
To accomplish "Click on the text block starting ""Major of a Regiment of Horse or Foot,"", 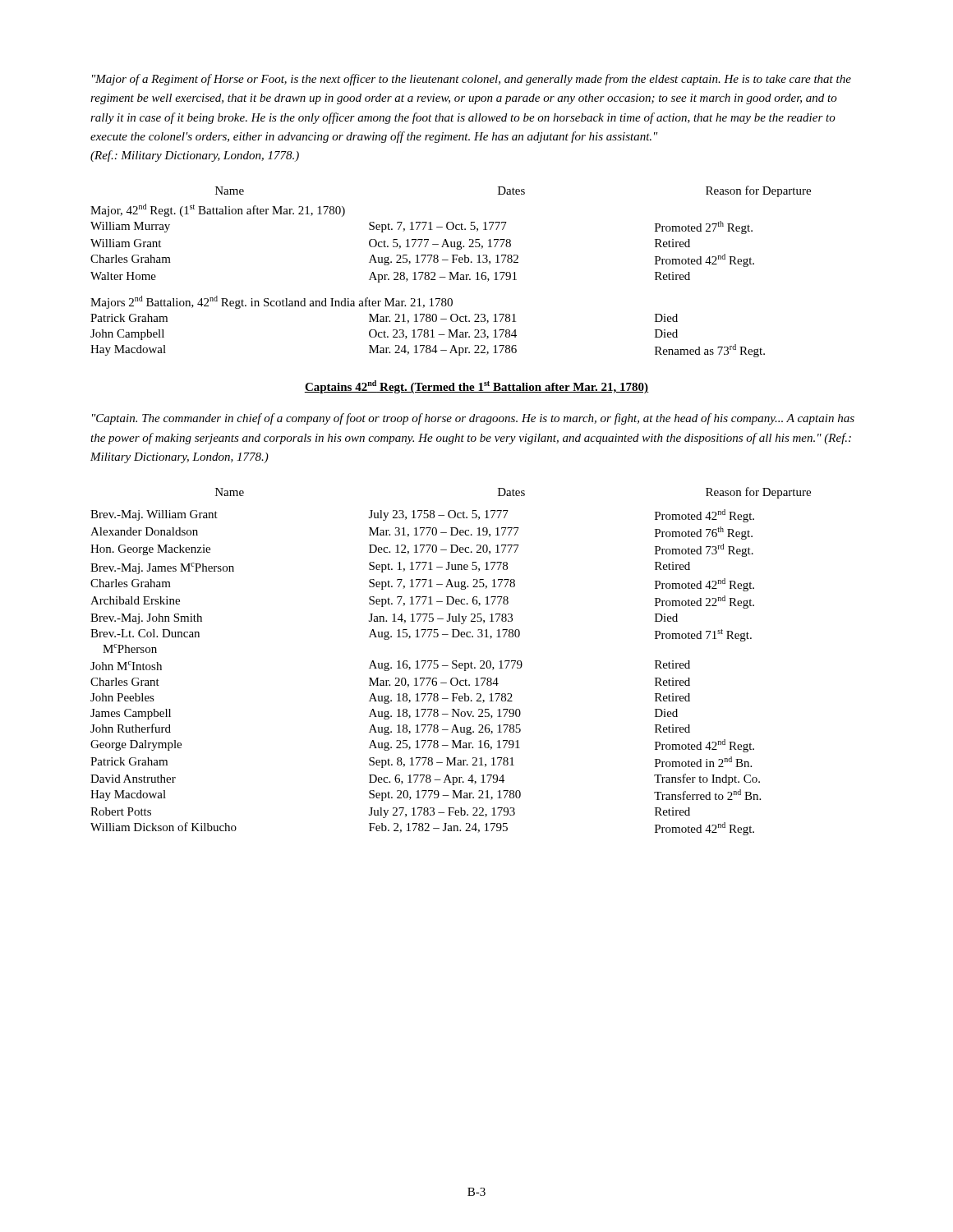I will coord(476,118).
